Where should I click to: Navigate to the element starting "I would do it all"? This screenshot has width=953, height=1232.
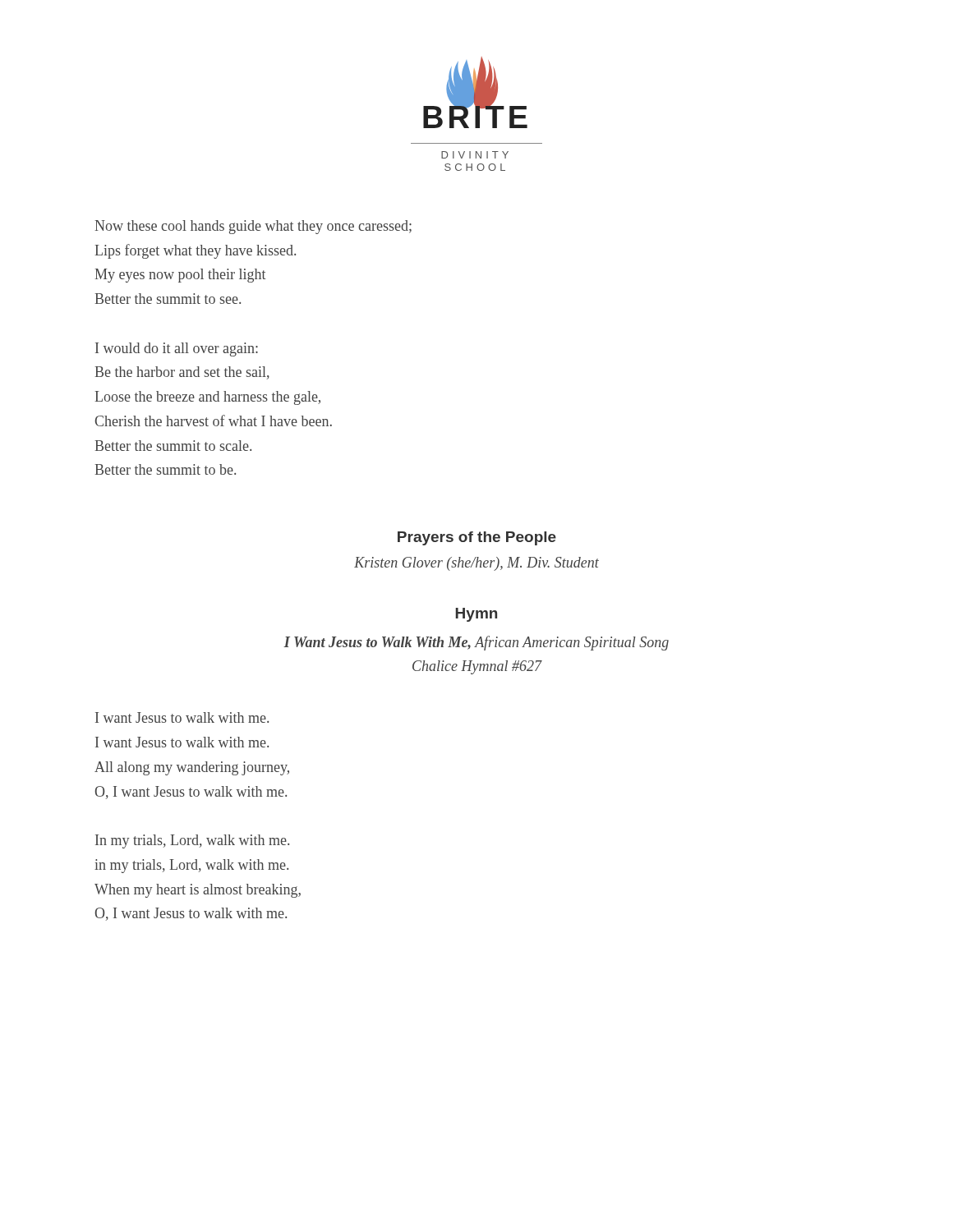177,349
